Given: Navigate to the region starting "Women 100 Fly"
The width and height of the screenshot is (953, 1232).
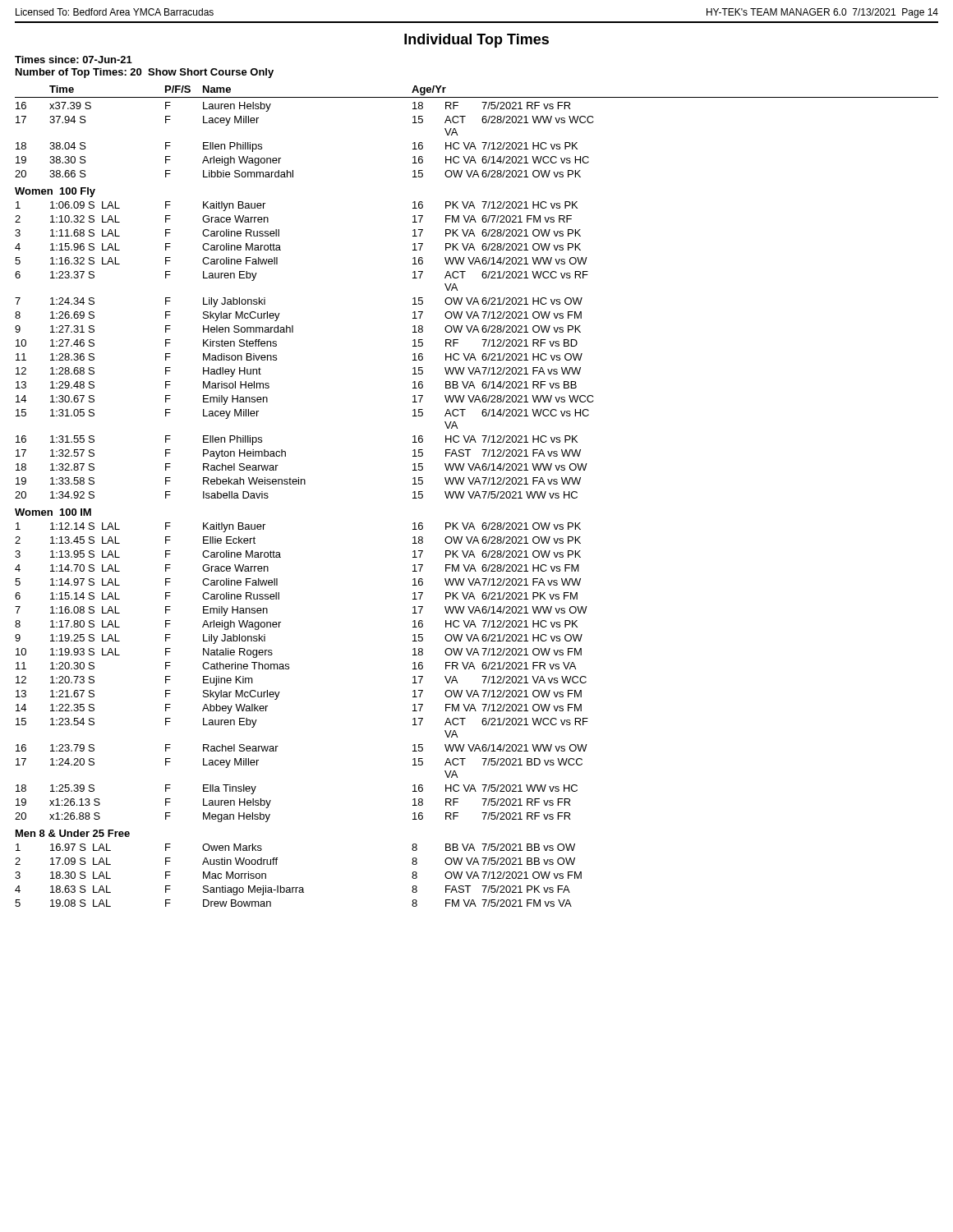Looking at the screenshot, I should [55, 191].
